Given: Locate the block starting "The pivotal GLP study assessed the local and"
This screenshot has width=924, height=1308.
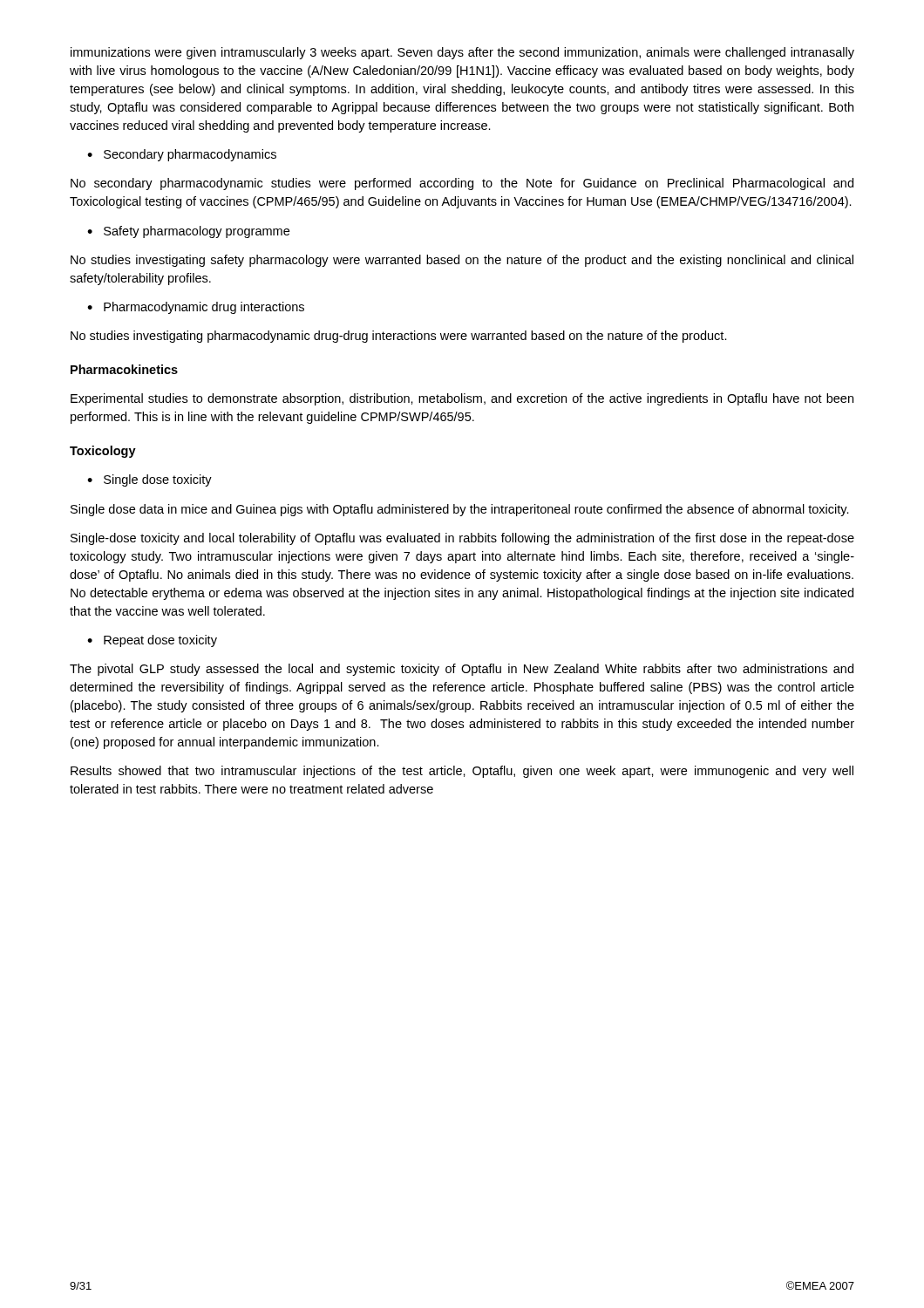Looking at the screenshot, I should pos(462,706).
